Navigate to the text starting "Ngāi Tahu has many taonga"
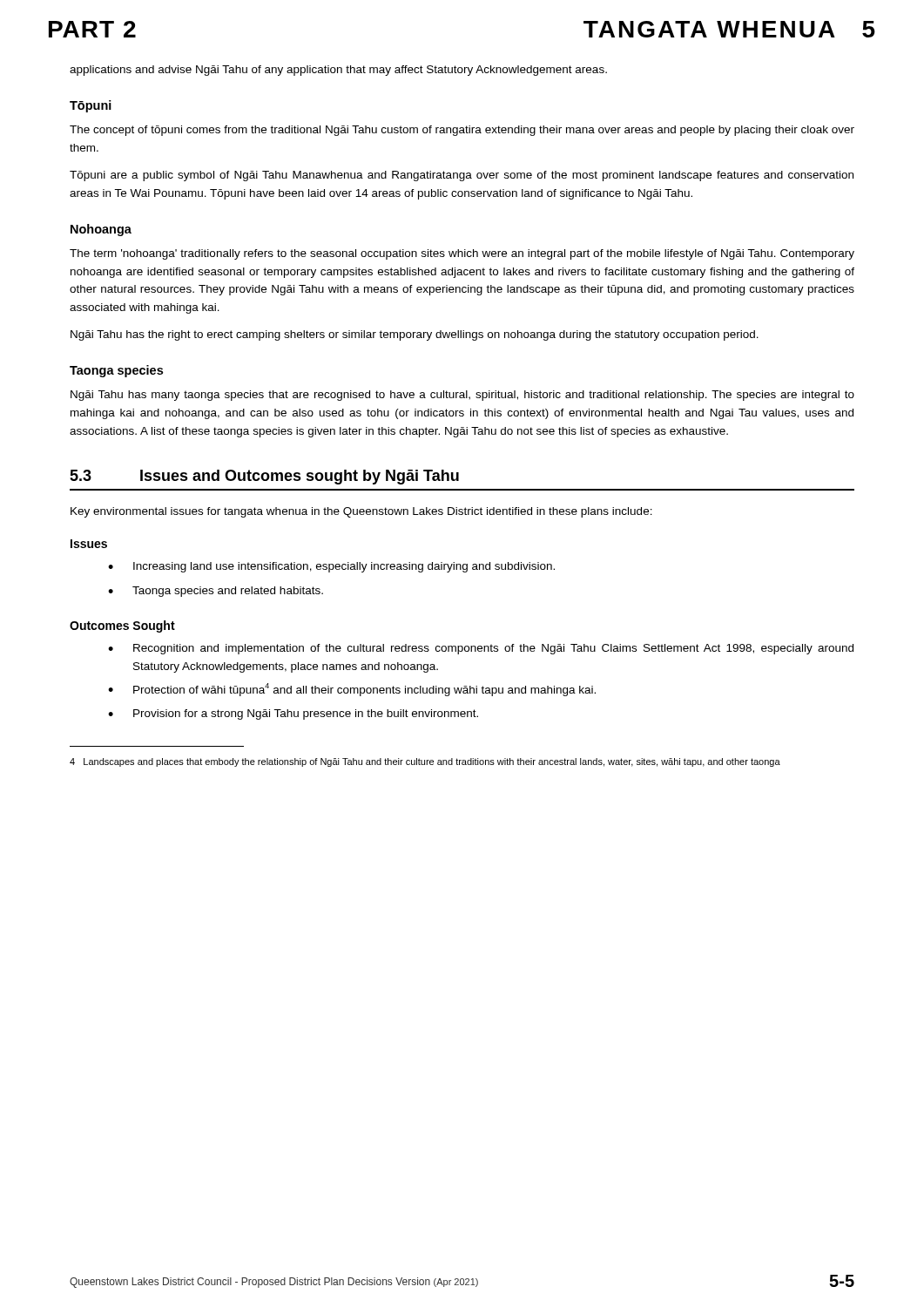This screenshot has width=924, height=1307. pos(462,413)
